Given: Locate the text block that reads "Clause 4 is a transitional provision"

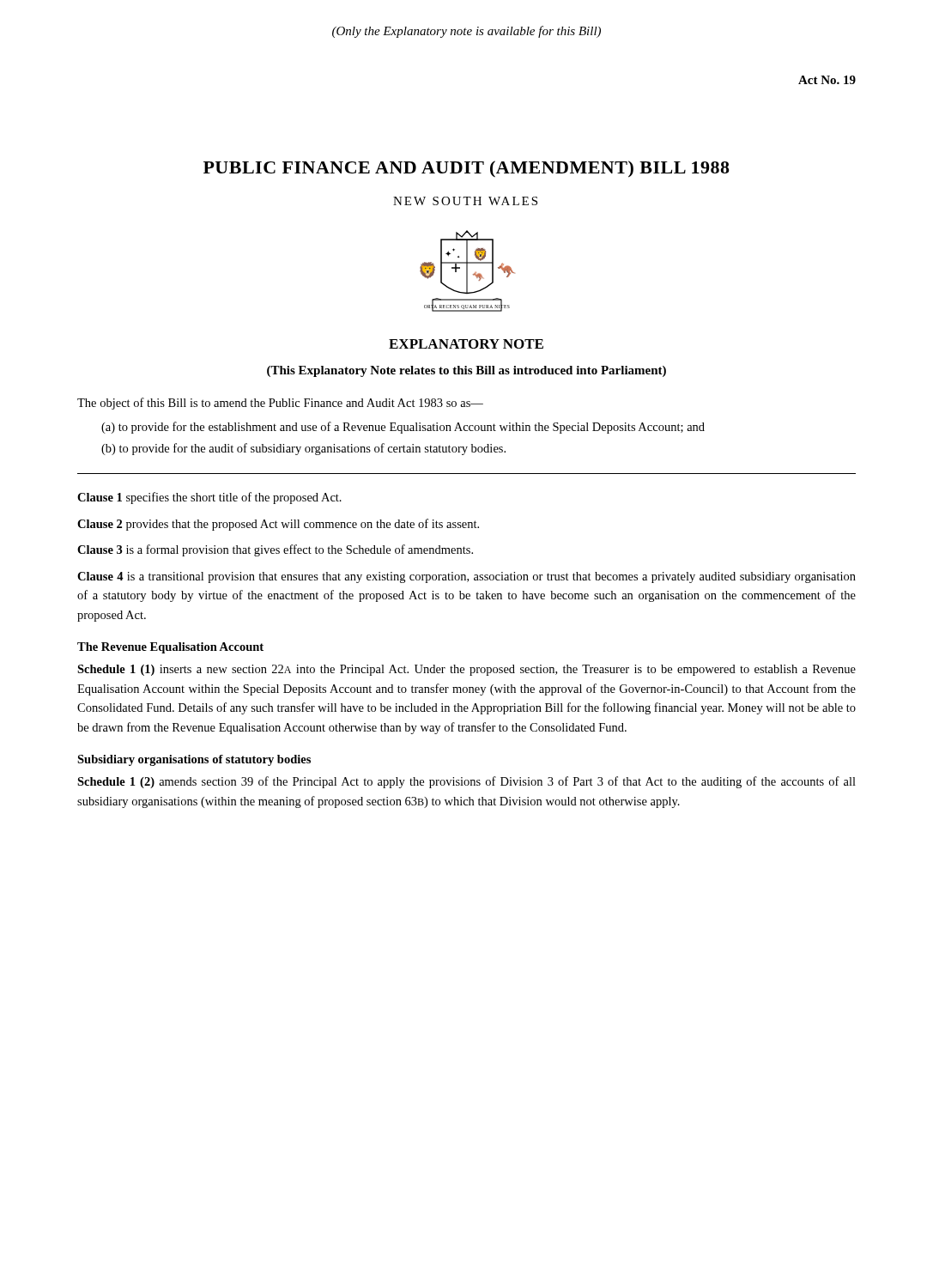Looking at the screenshot, I should pos(466,595).
